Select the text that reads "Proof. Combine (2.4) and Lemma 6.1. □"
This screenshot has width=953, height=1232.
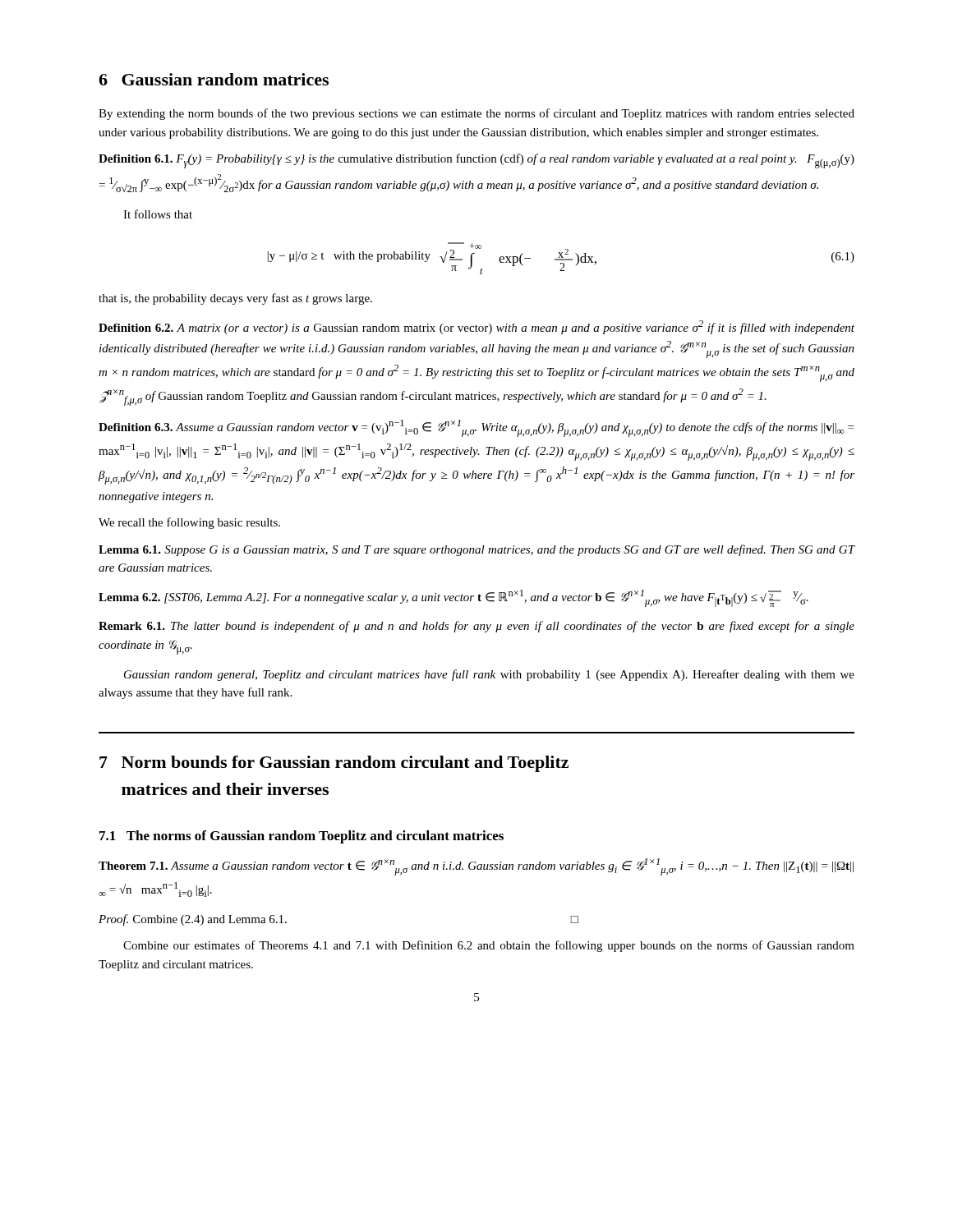coord(188,920)
